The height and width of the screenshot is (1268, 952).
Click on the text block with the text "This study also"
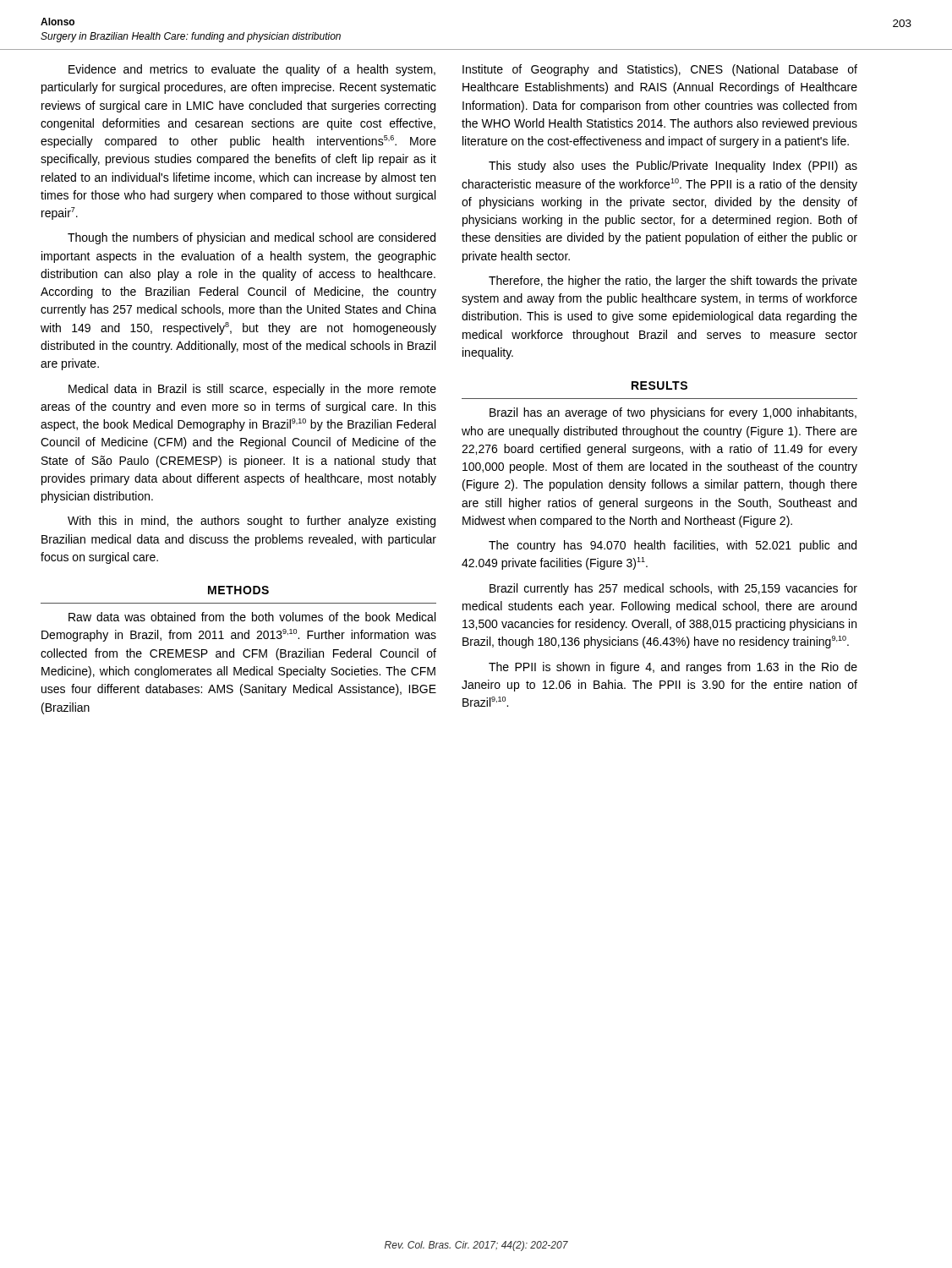659,211
